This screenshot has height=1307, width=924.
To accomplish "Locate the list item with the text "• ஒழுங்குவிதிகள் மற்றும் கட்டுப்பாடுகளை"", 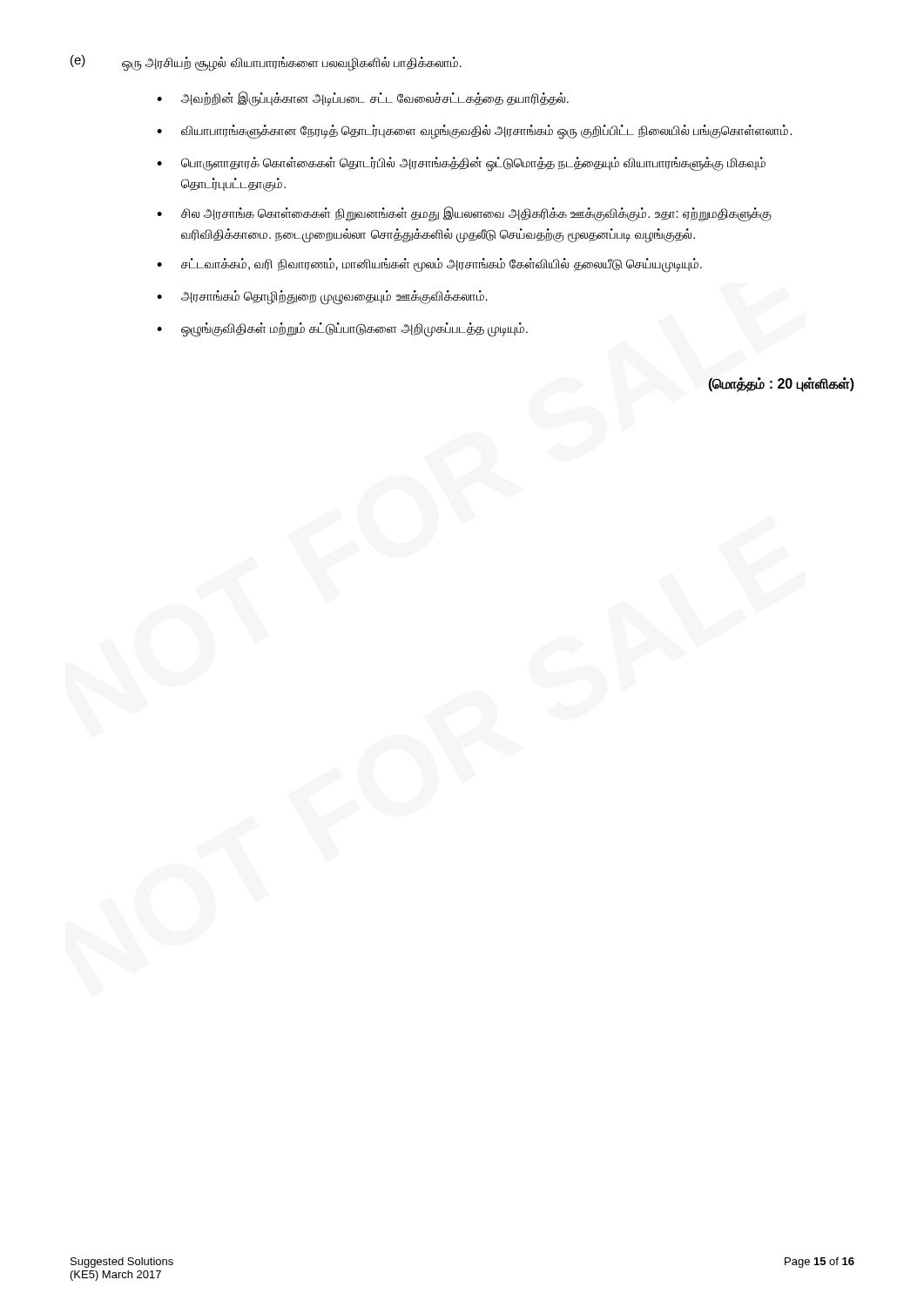I will pyautogui.click(x=343, y=330).
